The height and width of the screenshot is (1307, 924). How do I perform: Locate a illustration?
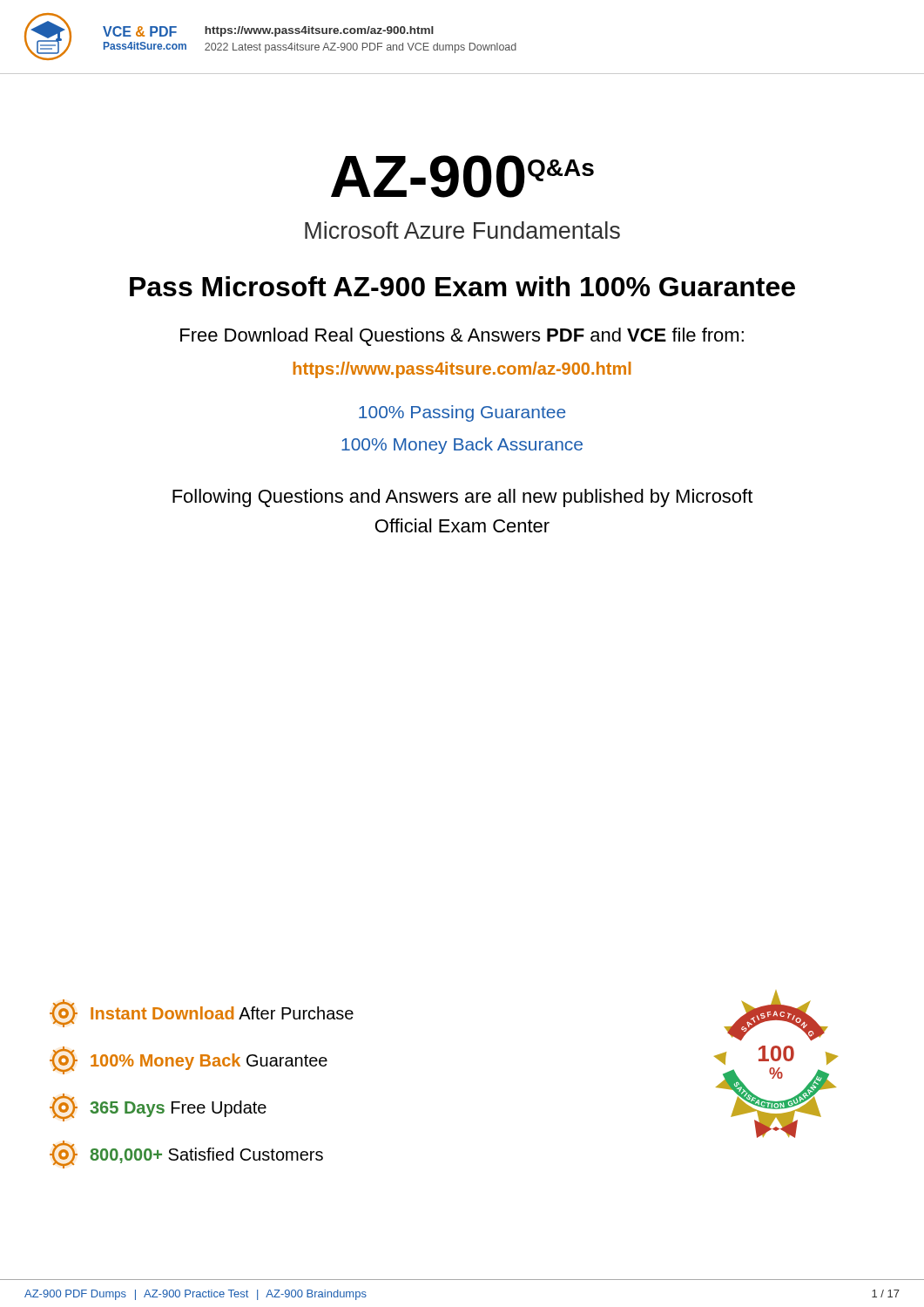pyautogui.click(x=776, y=1063)
